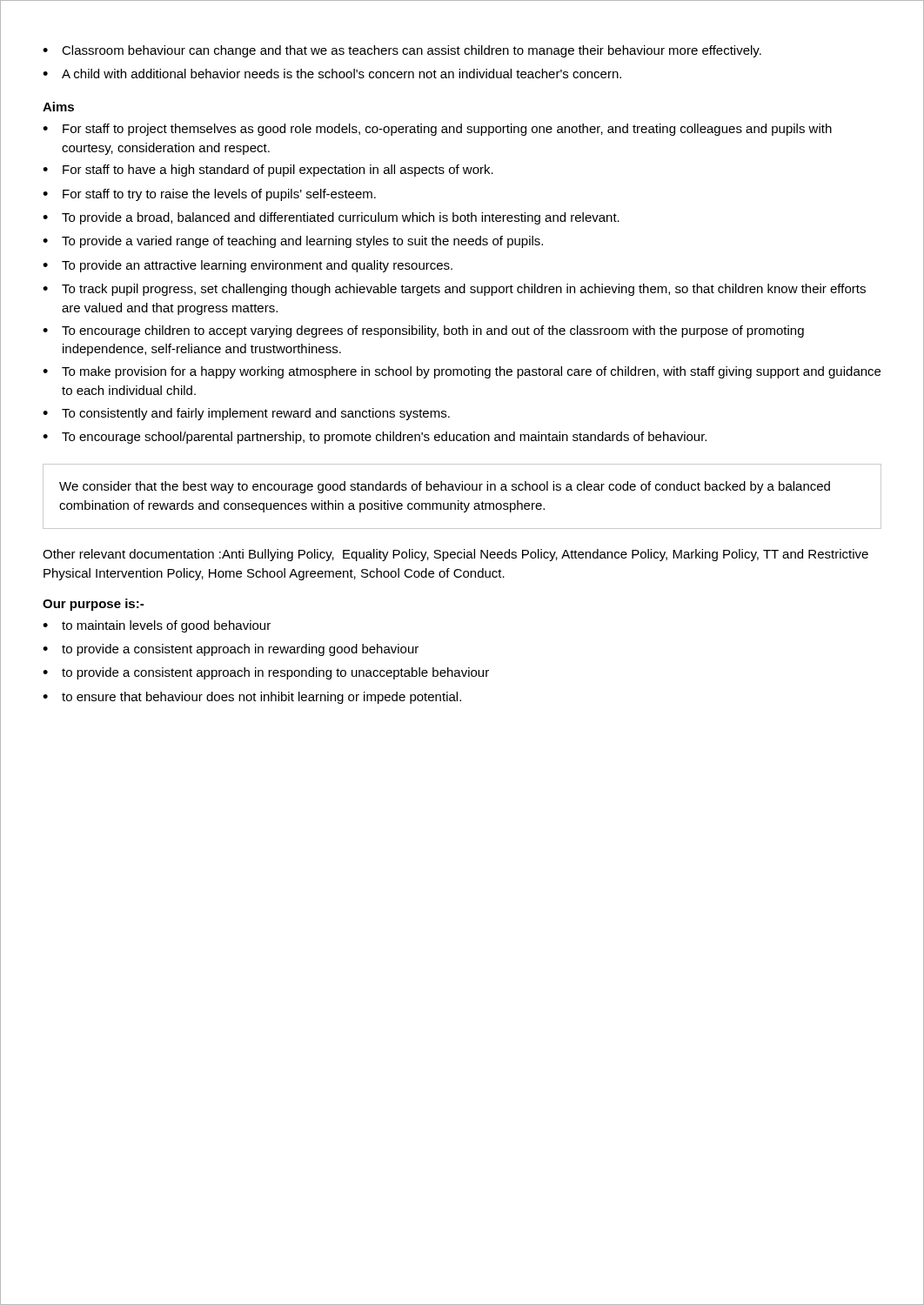Find the region starting "• To encourage school/parental partnership, to promote children's"

pos(462,437)
